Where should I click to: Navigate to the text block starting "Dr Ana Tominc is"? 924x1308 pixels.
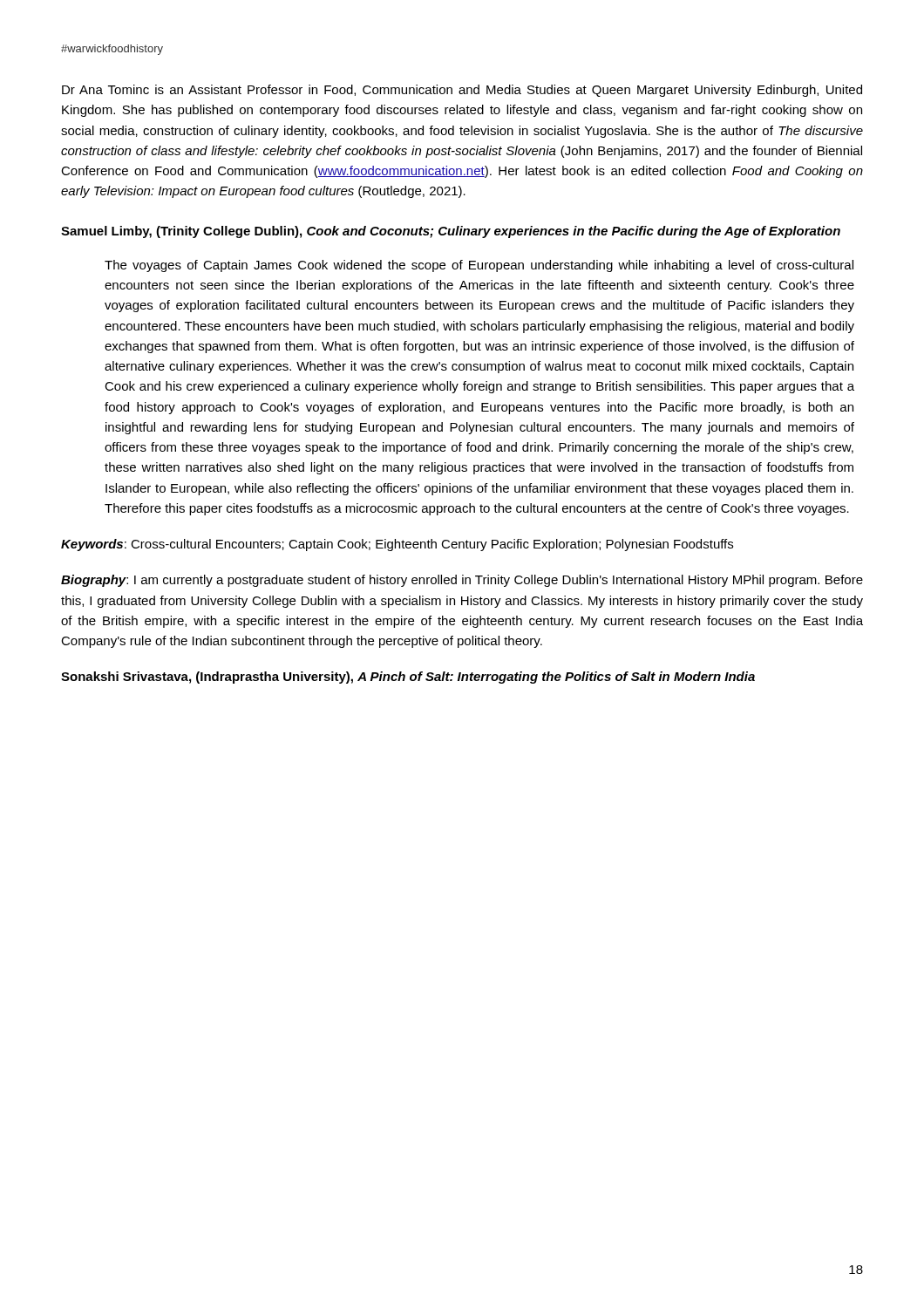pos(462,140)
